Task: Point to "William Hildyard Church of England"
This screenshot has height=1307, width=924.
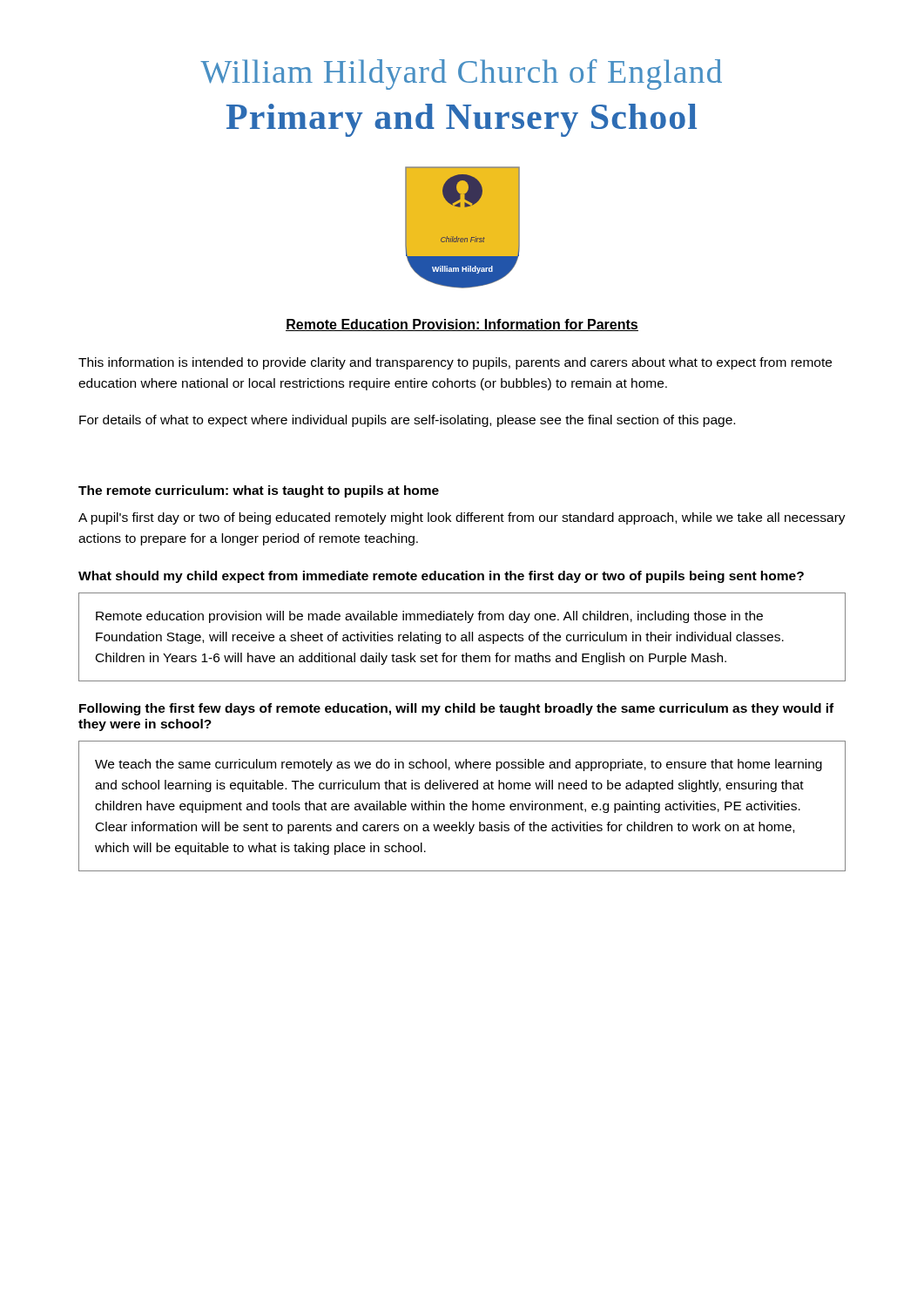Action: tap(462, 71)
